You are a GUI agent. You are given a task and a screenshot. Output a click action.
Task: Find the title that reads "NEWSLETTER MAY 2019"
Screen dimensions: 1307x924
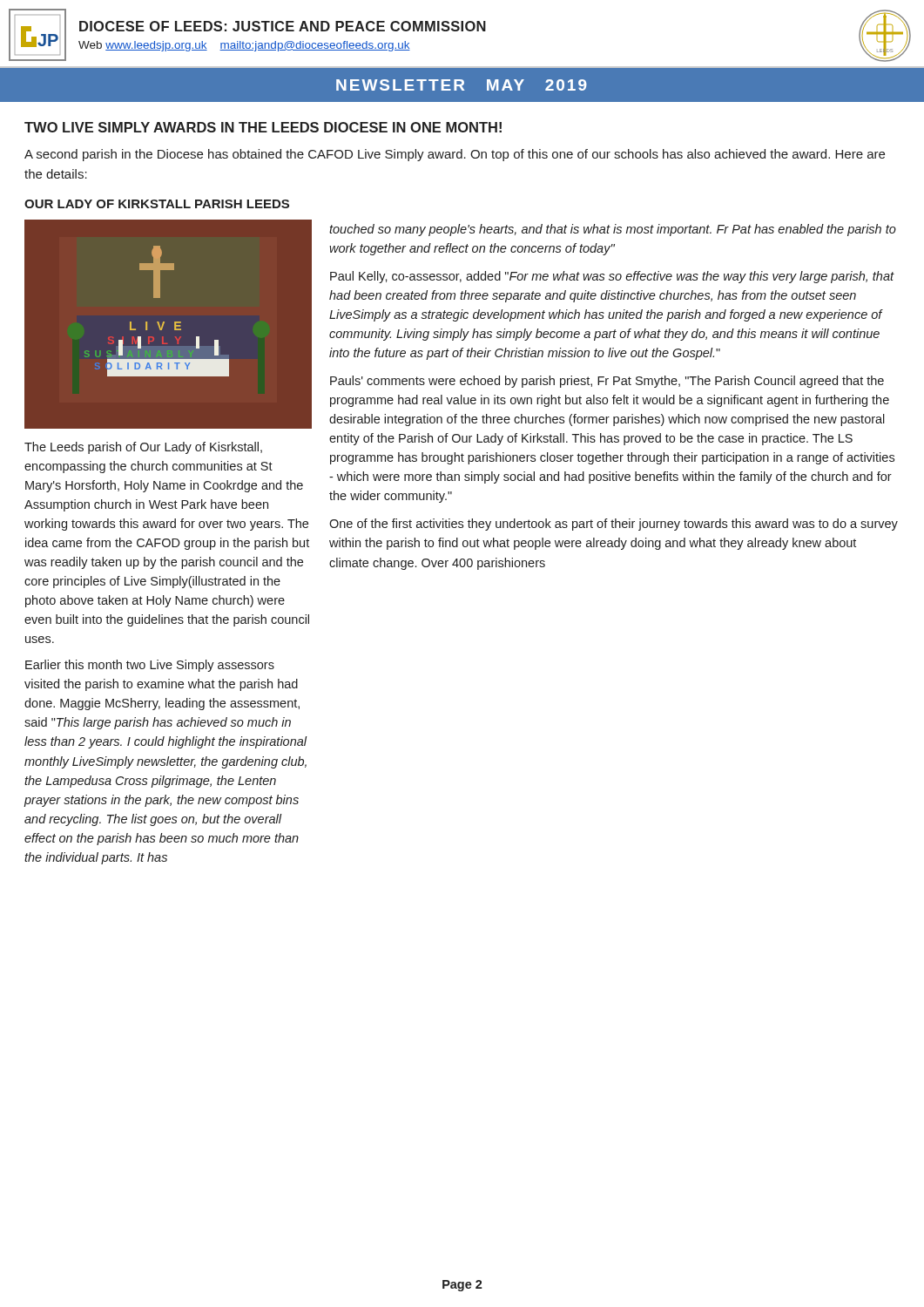[x=462, y=85]
